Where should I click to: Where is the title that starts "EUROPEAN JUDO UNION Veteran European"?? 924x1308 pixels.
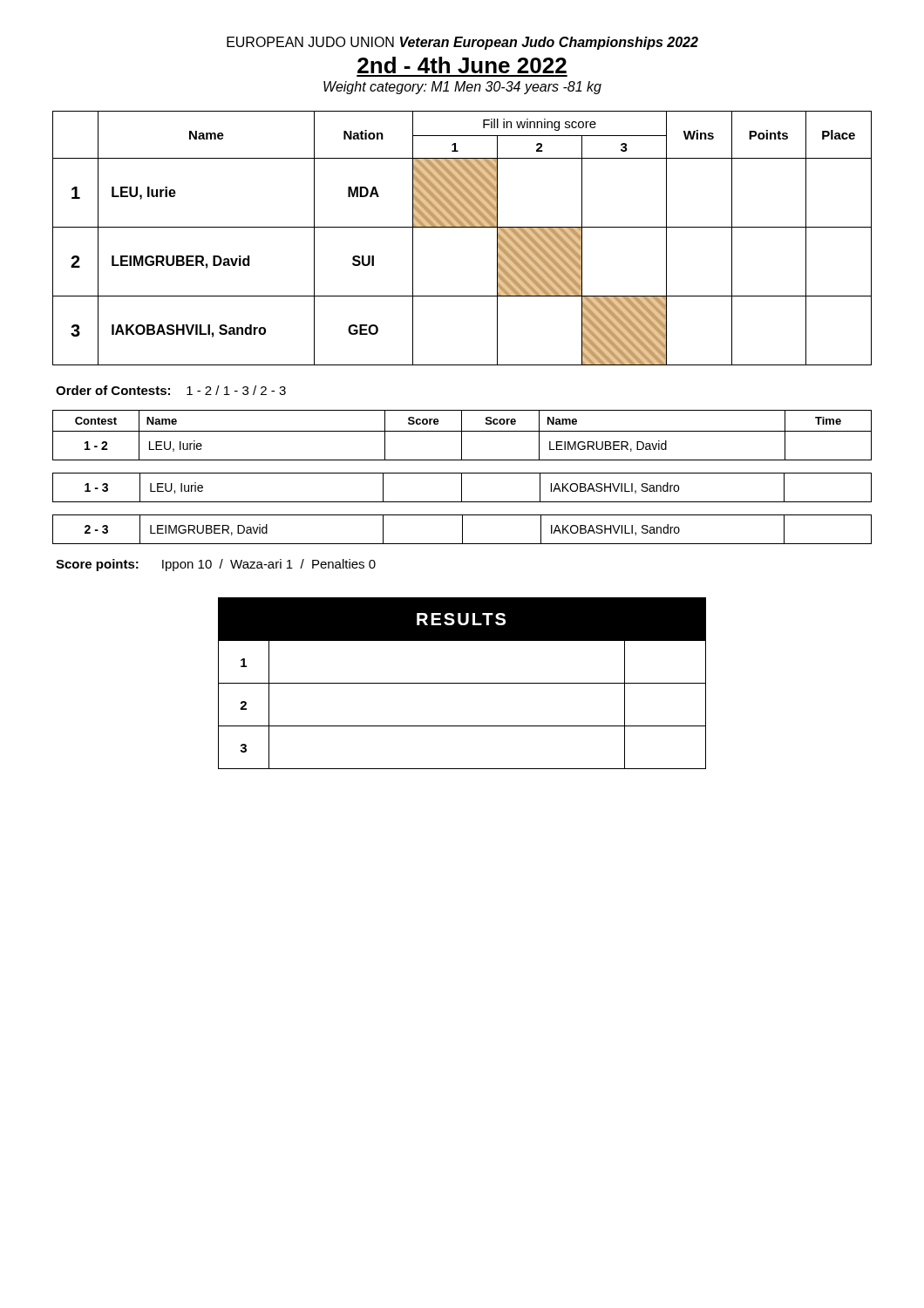(x=462, y=65)
